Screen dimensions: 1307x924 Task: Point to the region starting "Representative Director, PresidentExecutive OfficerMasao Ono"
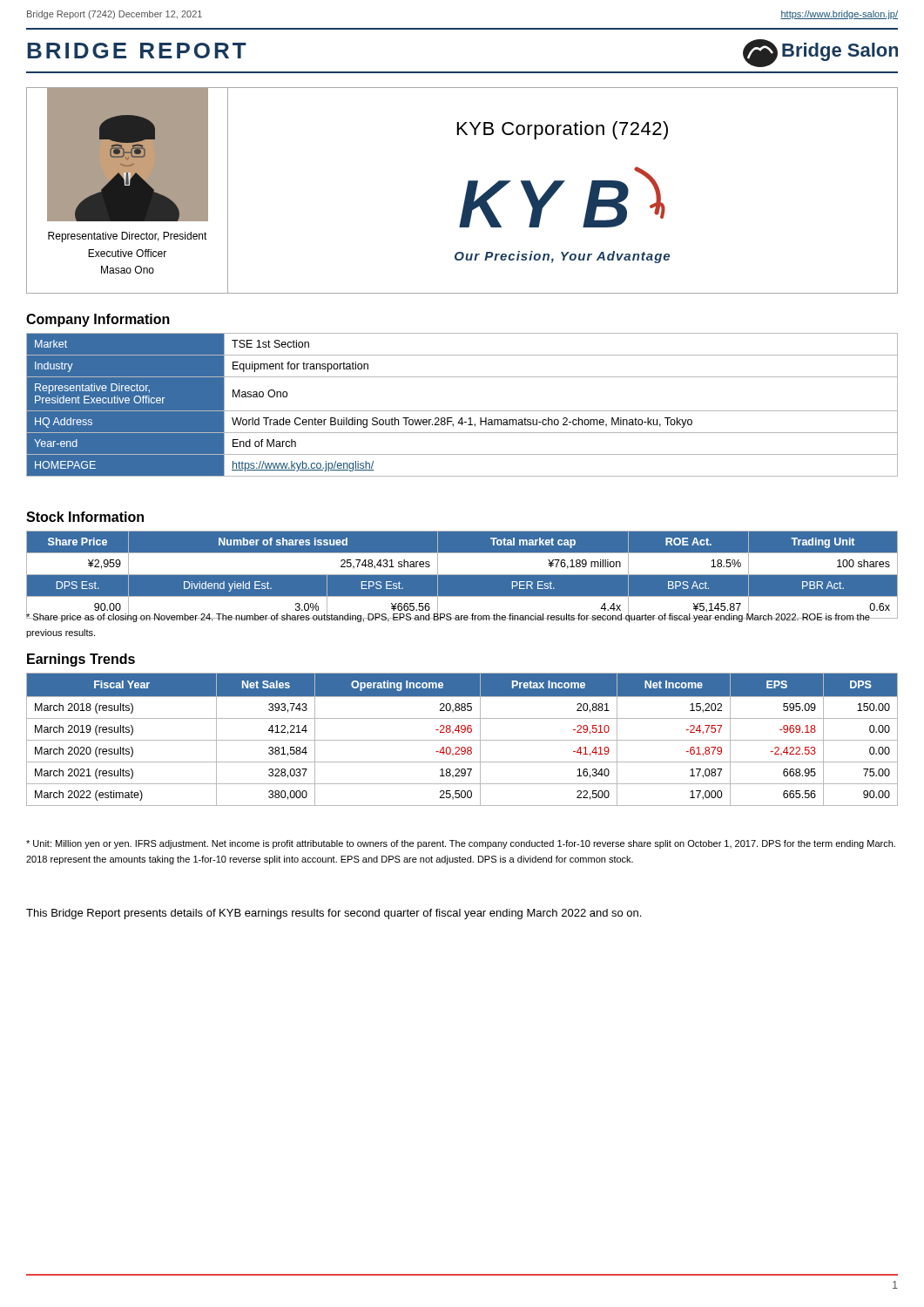[127, 253]
